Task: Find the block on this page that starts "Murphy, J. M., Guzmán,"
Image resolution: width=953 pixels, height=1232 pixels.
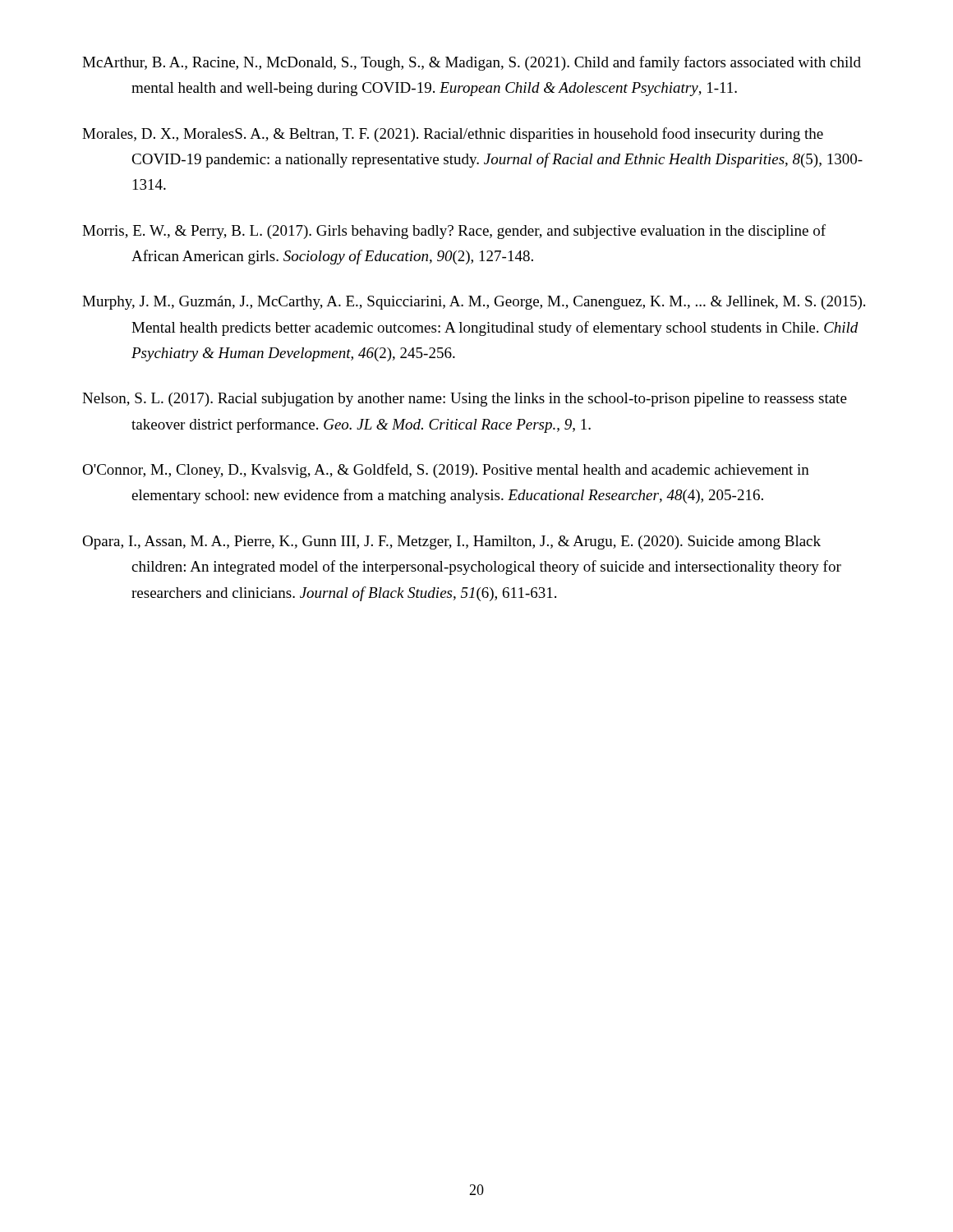Action: 474,327
